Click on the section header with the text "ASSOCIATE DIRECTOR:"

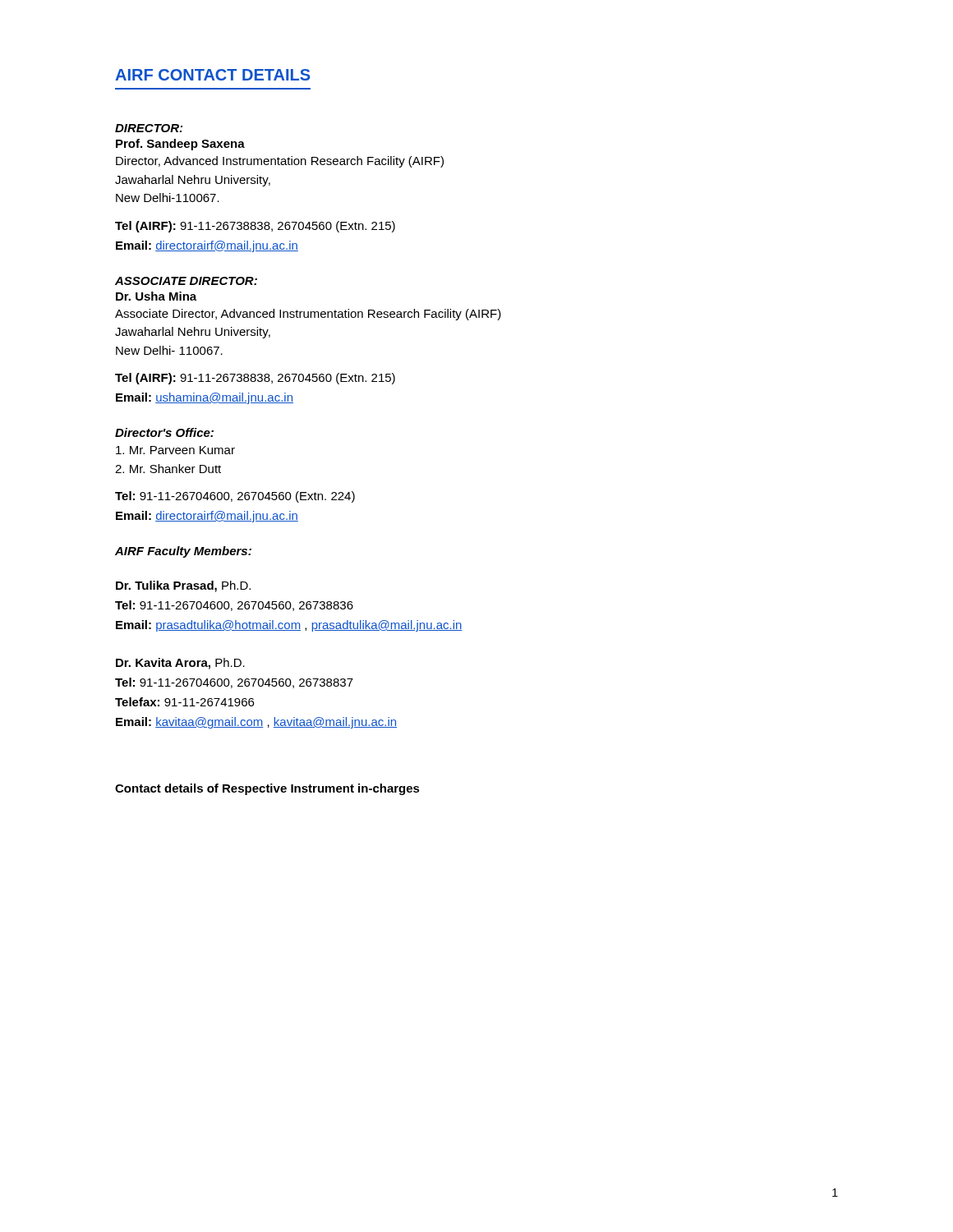click(186, 281)
